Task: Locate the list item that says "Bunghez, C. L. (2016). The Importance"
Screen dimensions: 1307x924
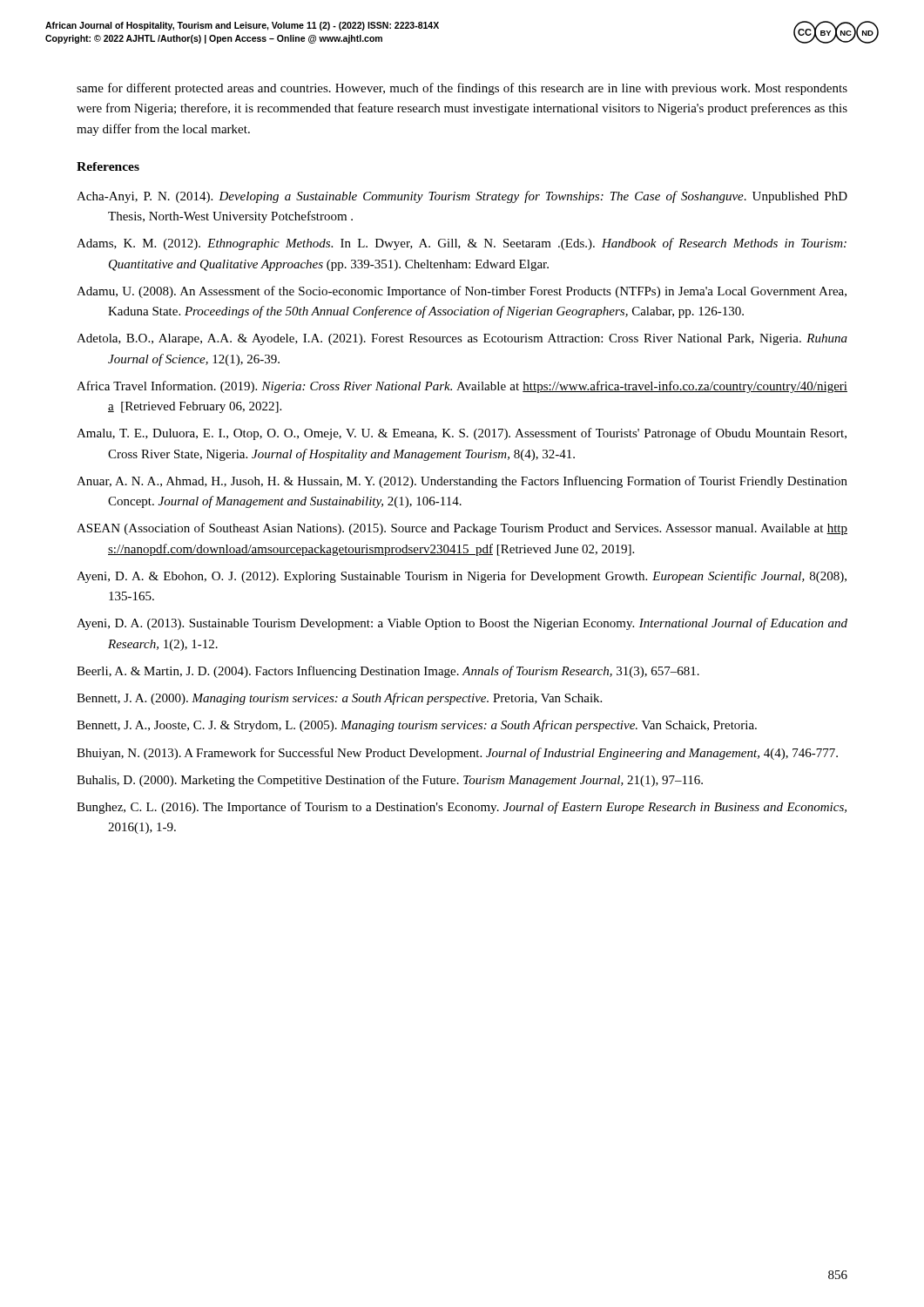Action: 462,817
